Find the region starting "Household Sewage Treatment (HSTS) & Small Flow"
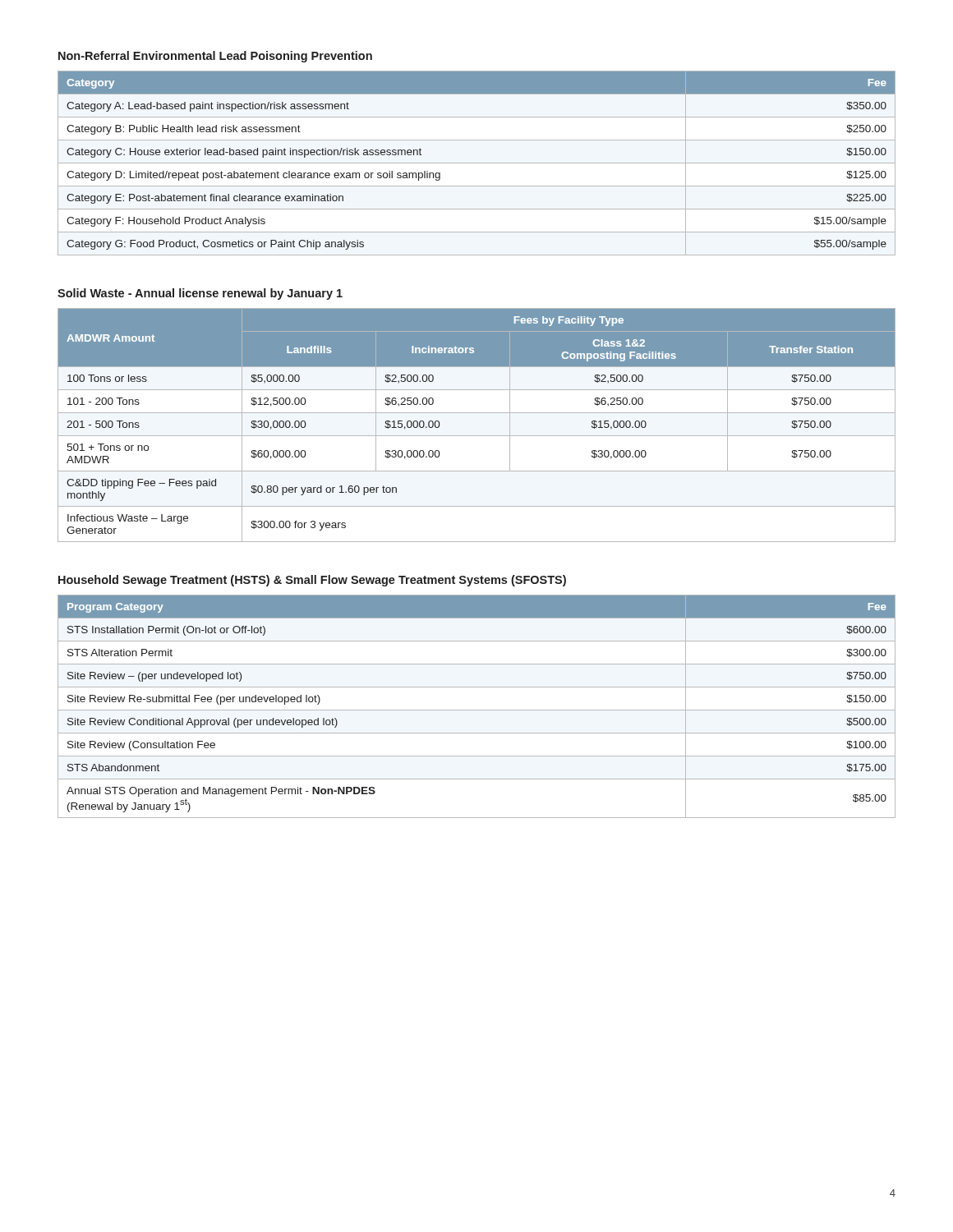 pyautogui.click(x=312, y=580)
